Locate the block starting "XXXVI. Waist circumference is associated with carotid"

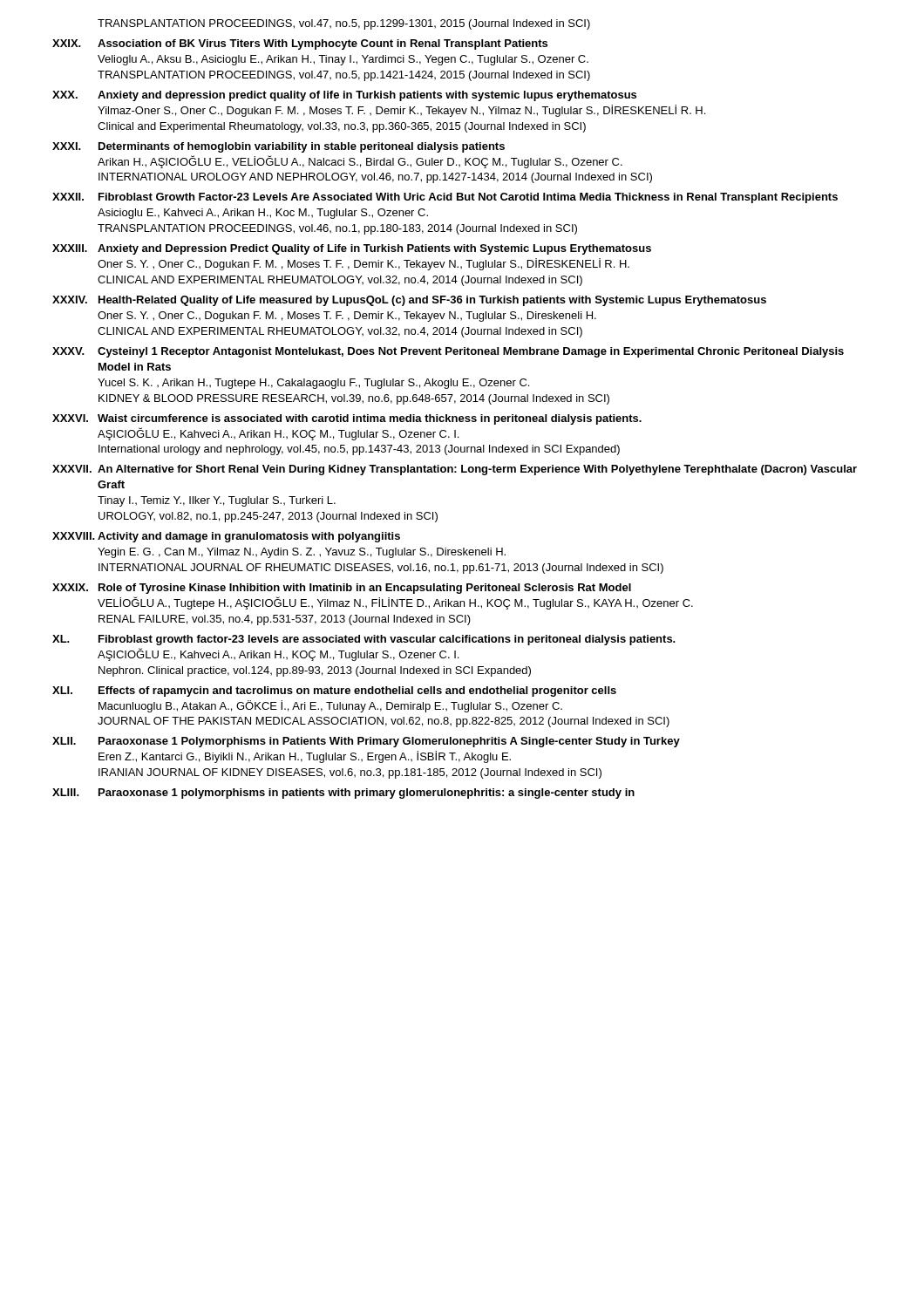point(347,434)
